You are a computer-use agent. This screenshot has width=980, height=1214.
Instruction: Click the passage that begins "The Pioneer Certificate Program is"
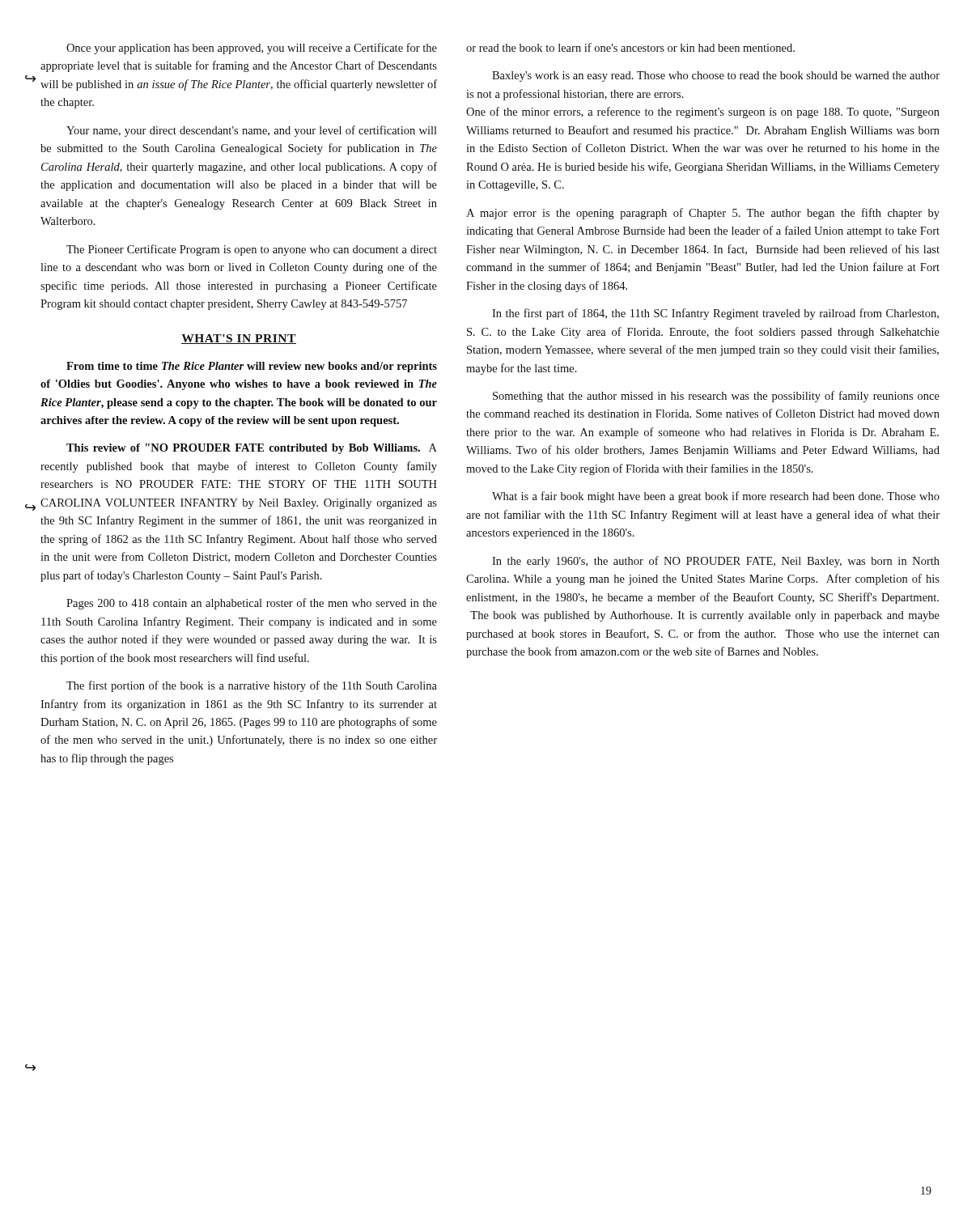coord(239,276)
